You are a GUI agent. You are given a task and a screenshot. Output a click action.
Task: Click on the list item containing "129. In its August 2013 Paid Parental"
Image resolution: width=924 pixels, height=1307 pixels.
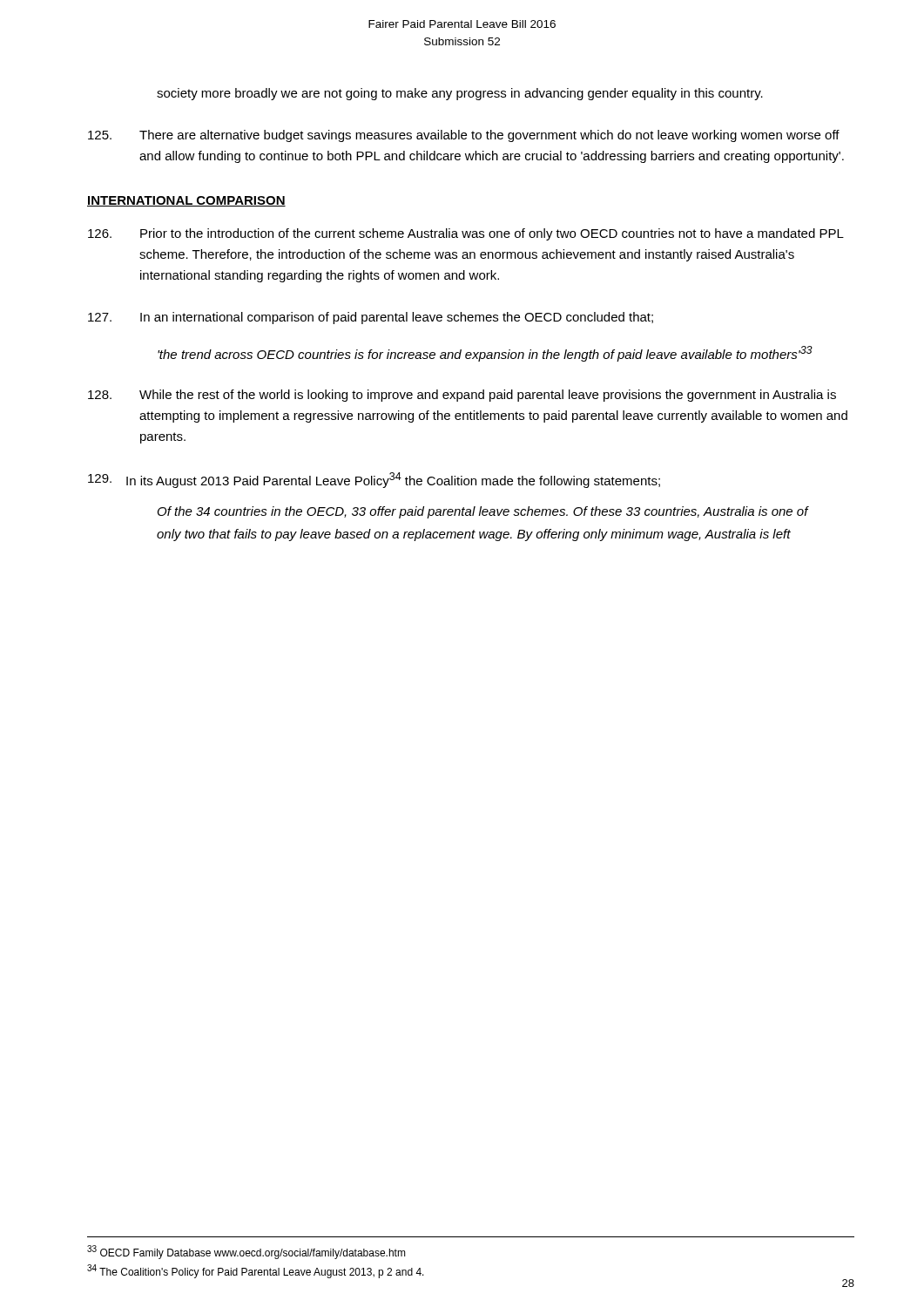pos(471,480)
